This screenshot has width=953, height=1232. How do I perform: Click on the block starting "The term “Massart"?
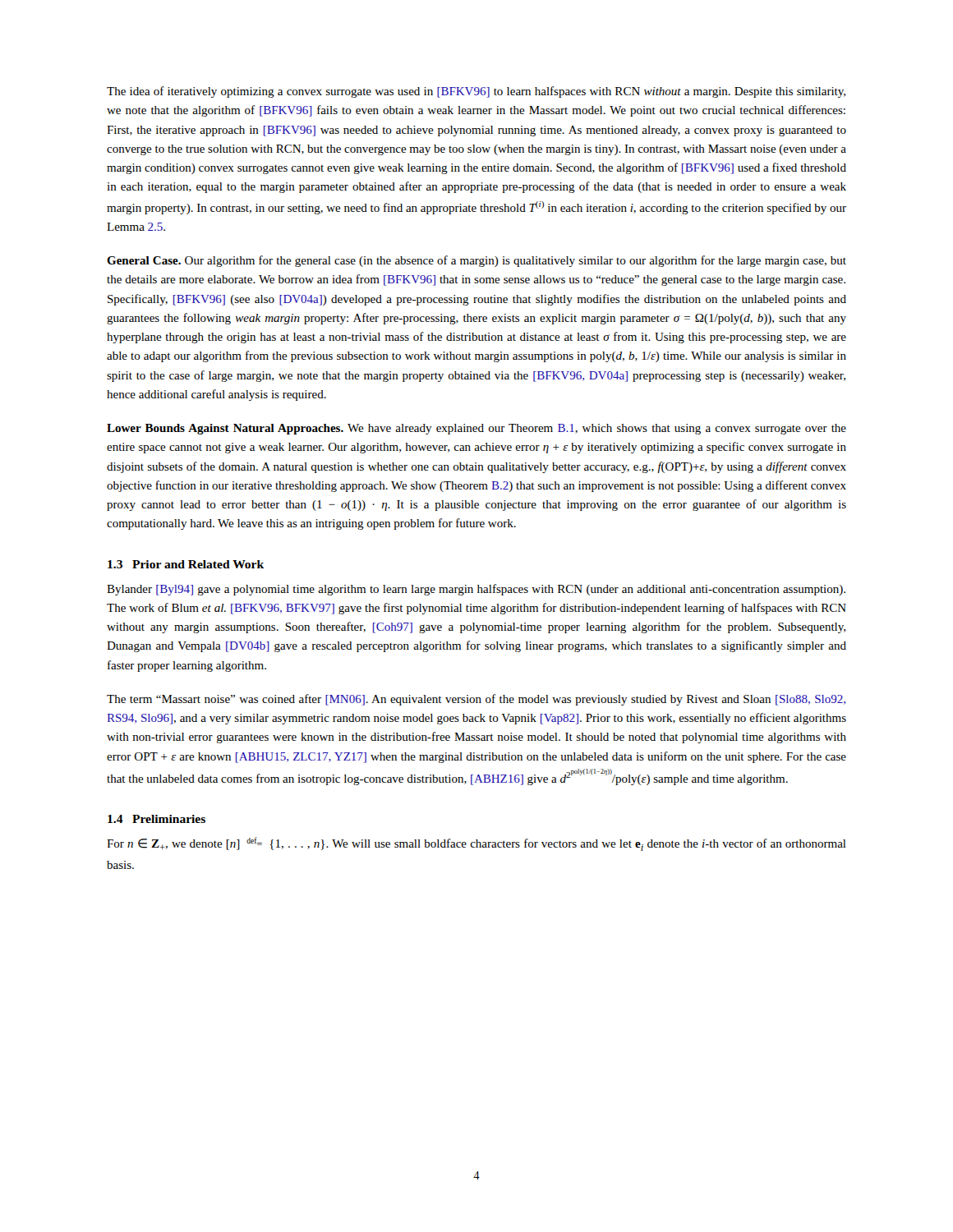(x=476, y=738)
